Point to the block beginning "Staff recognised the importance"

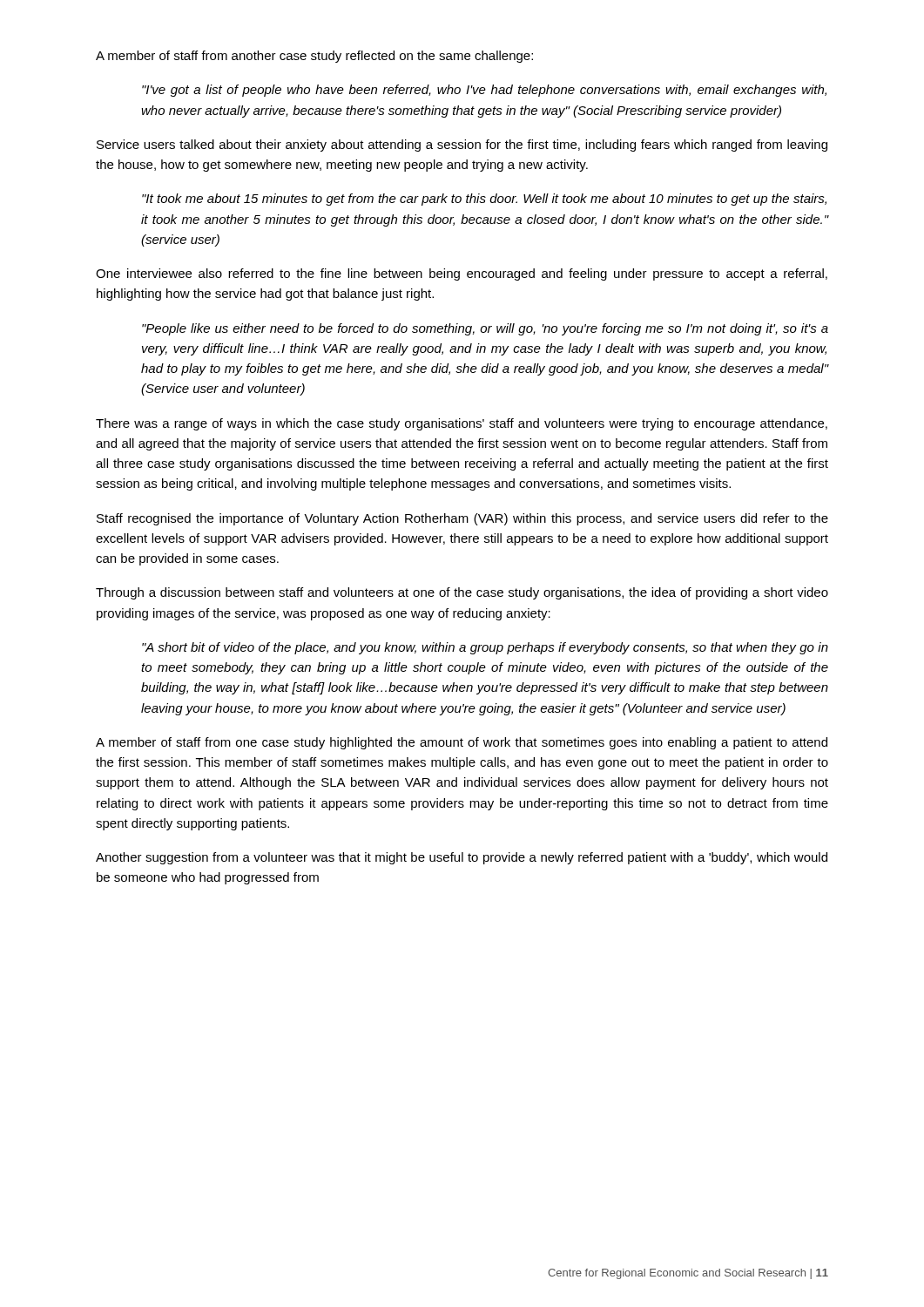(x=462, y=538)
